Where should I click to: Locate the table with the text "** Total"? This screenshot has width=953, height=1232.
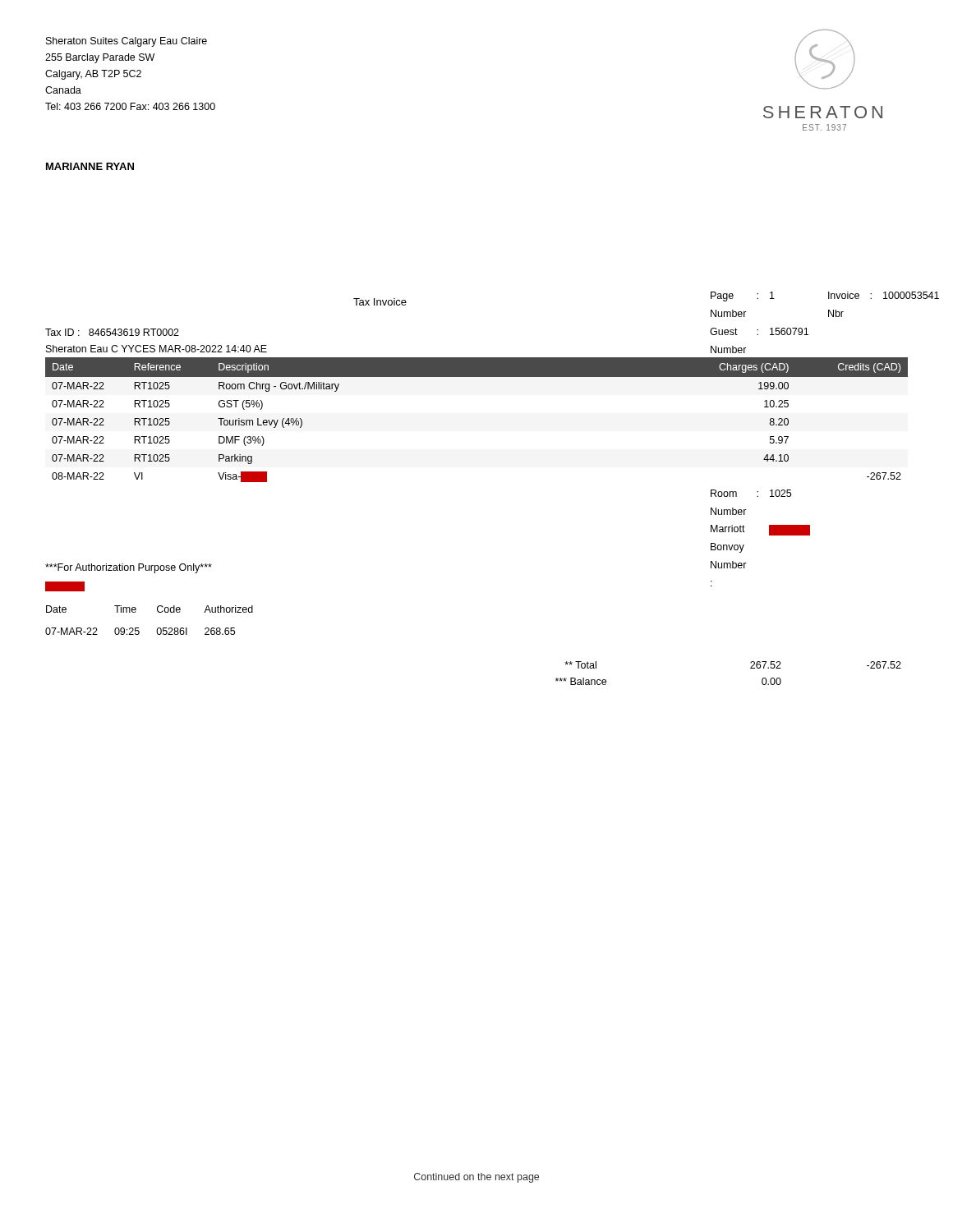click(x=476, y=673)
